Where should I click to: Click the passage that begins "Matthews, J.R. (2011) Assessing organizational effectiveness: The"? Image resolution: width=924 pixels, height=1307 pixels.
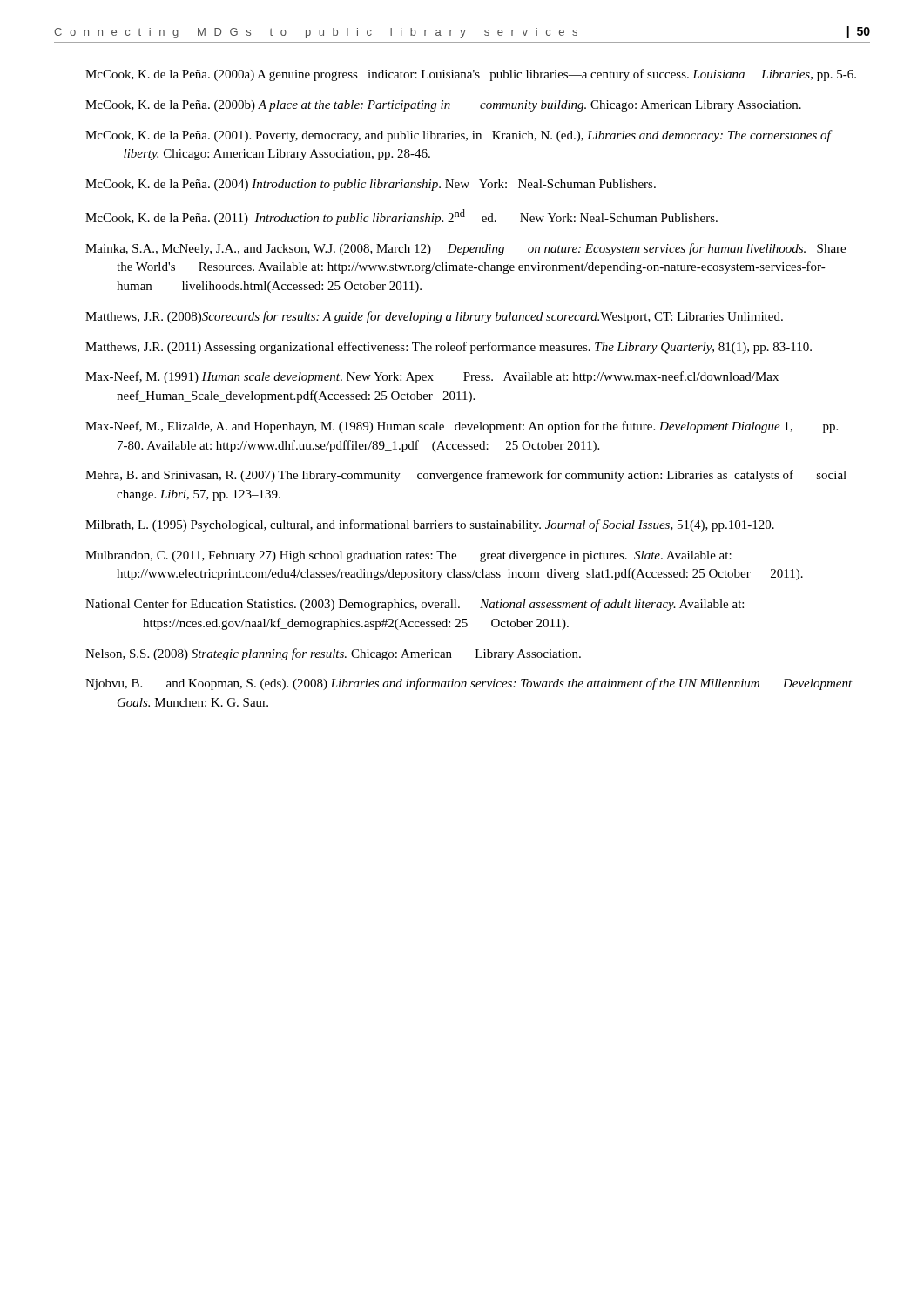(449, 346)
